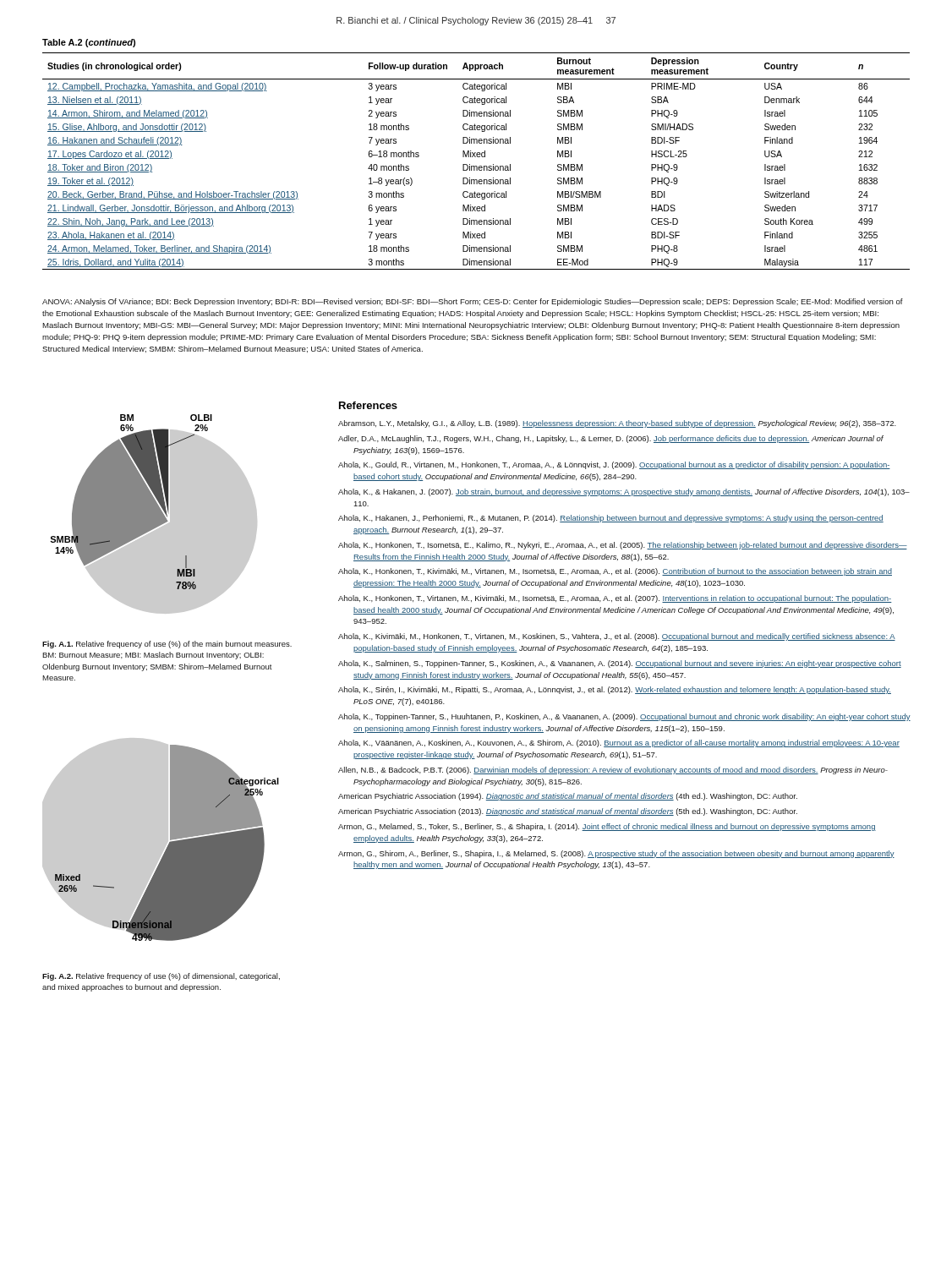Find the text block that reads "Abramson, L.Y., Metalsky,"
The height and width of the screenshot is (1268, 952).
click(625, 644)
